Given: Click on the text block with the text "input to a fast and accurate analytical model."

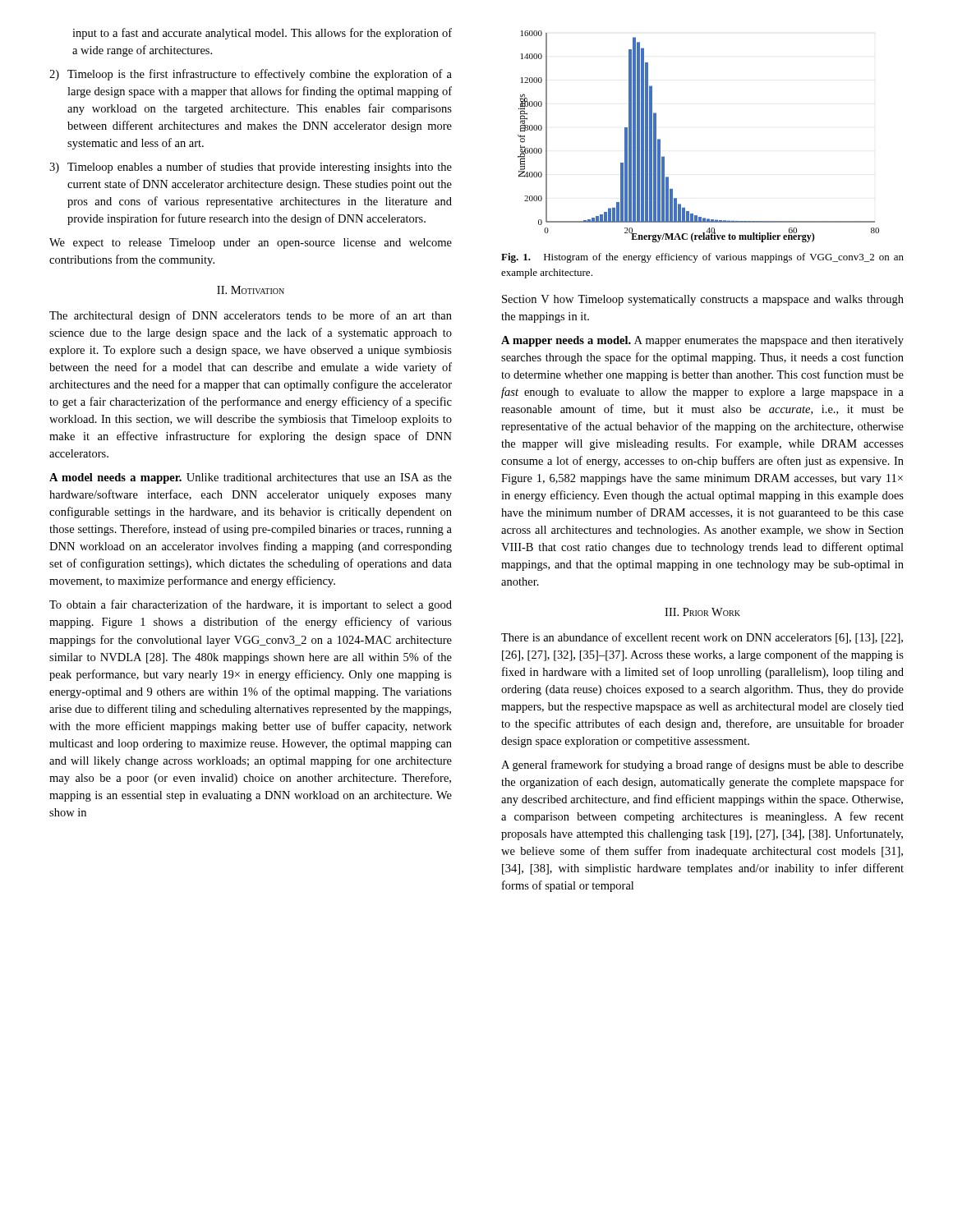Looking at the screenshot, I should click(262, 42).
